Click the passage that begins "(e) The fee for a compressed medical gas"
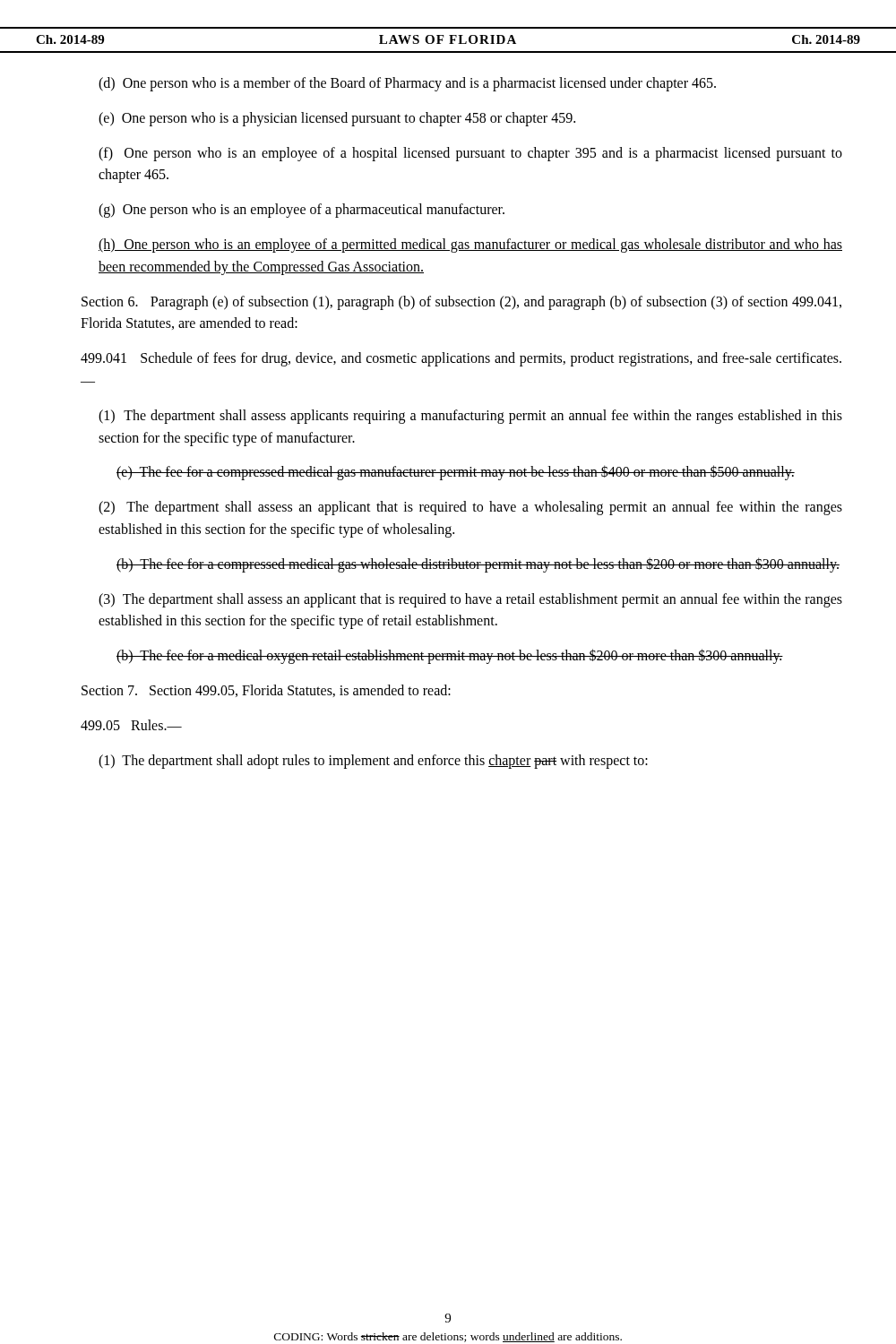This screenshot has width=896, height=1344. (455, 472)
